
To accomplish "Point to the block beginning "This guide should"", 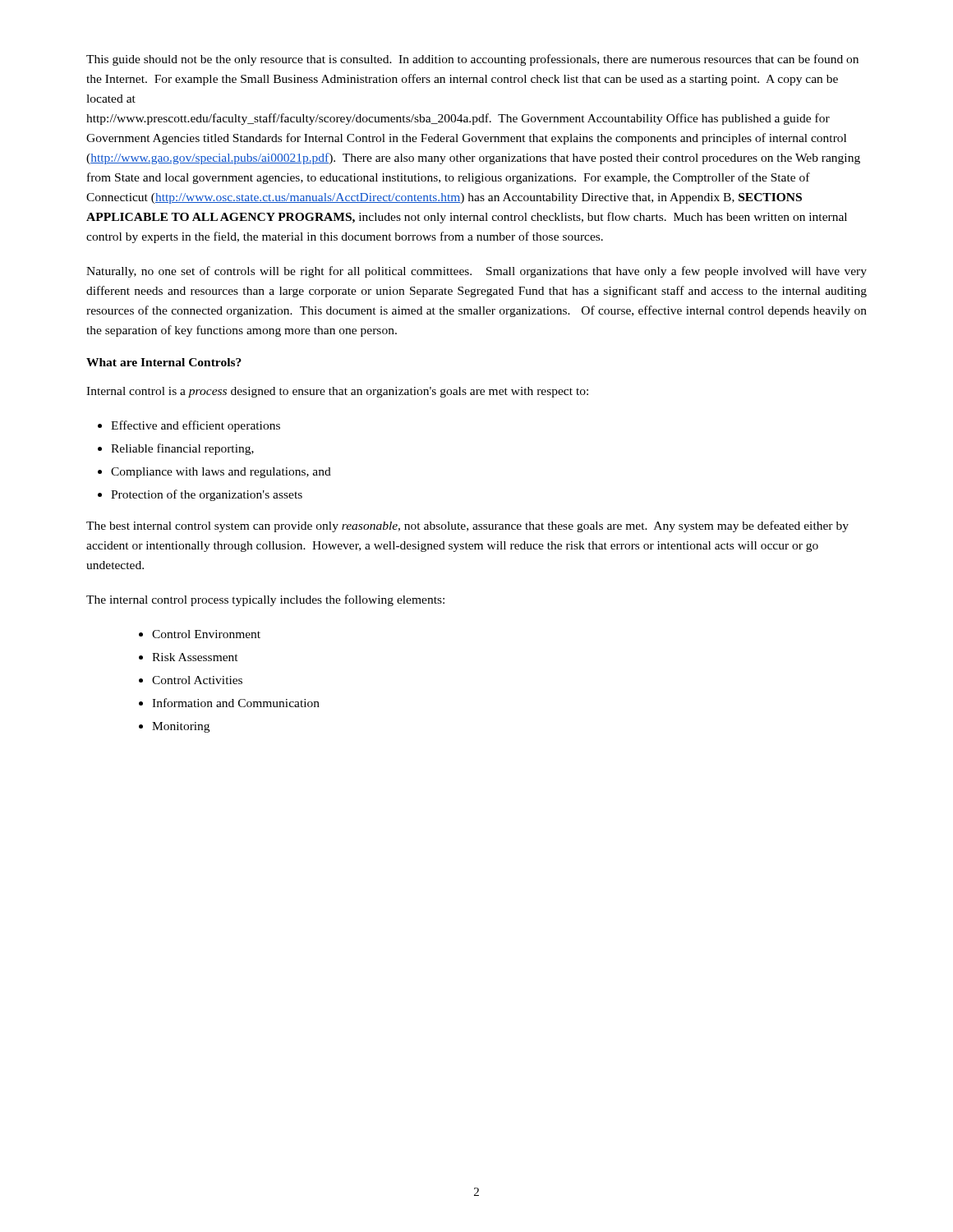I will (473, 147).
